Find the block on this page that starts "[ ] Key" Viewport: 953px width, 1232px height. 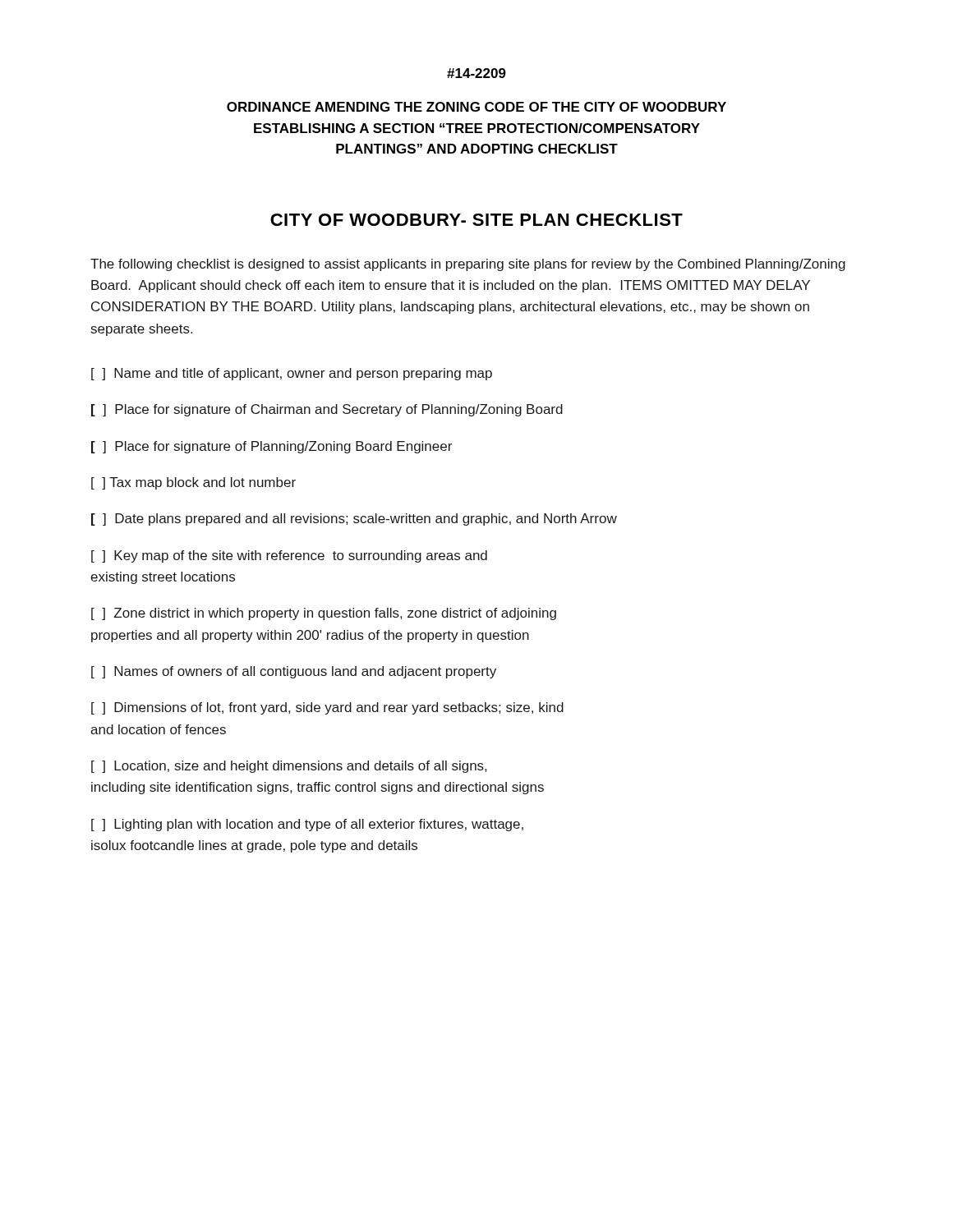[x=289, y=566]
